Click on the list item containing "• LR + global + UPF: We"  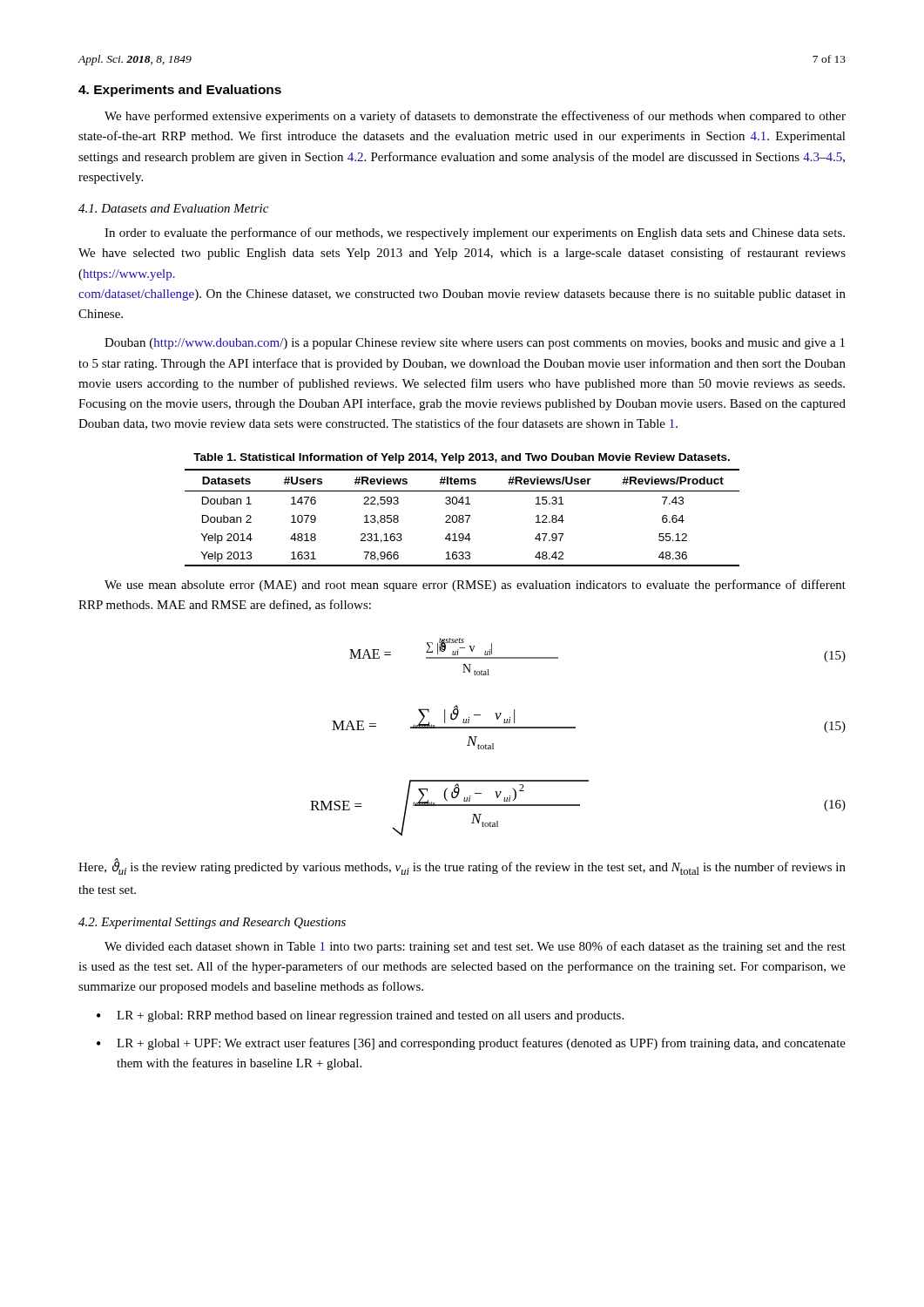471,1053
